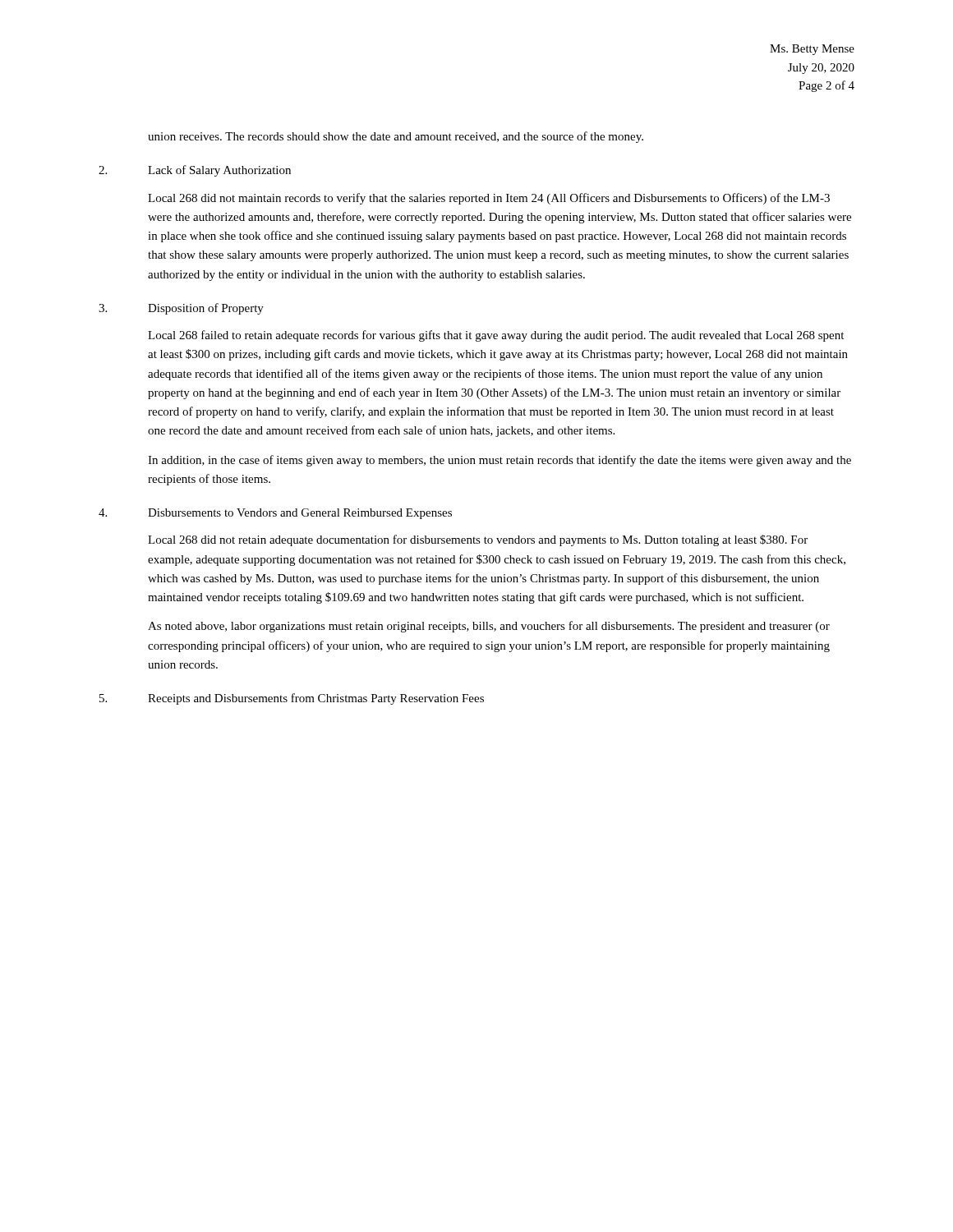
Task: Find the text block starting "Local 268 failed to retain adequate records for"
Action: [501, 407]
